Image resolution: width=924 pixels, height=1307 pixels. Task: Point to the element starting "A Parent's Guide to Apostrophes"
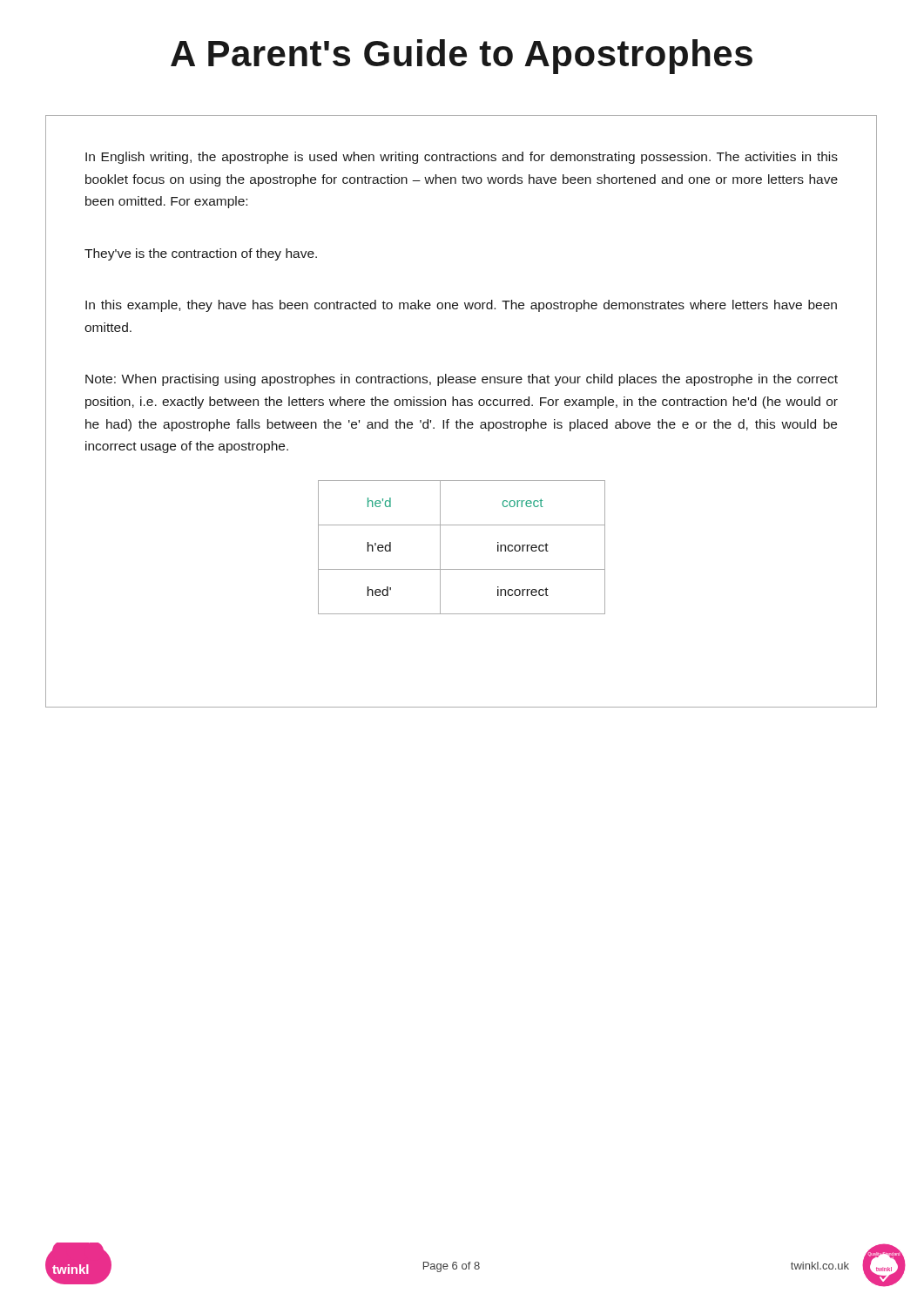(x=462, y=54)
